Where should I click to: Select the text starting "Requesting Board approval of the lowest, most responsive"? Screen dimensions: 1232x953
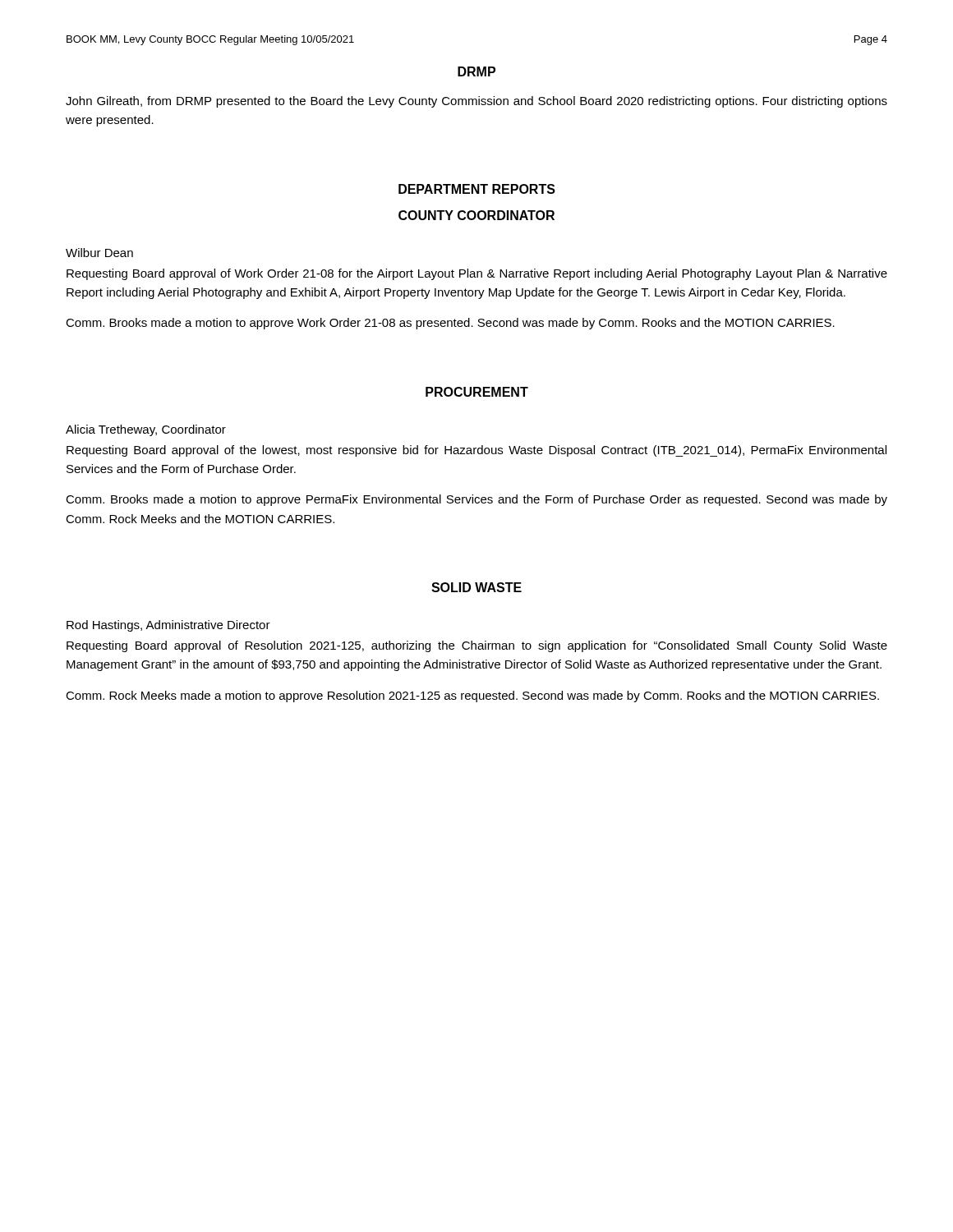tap(476, 459)
